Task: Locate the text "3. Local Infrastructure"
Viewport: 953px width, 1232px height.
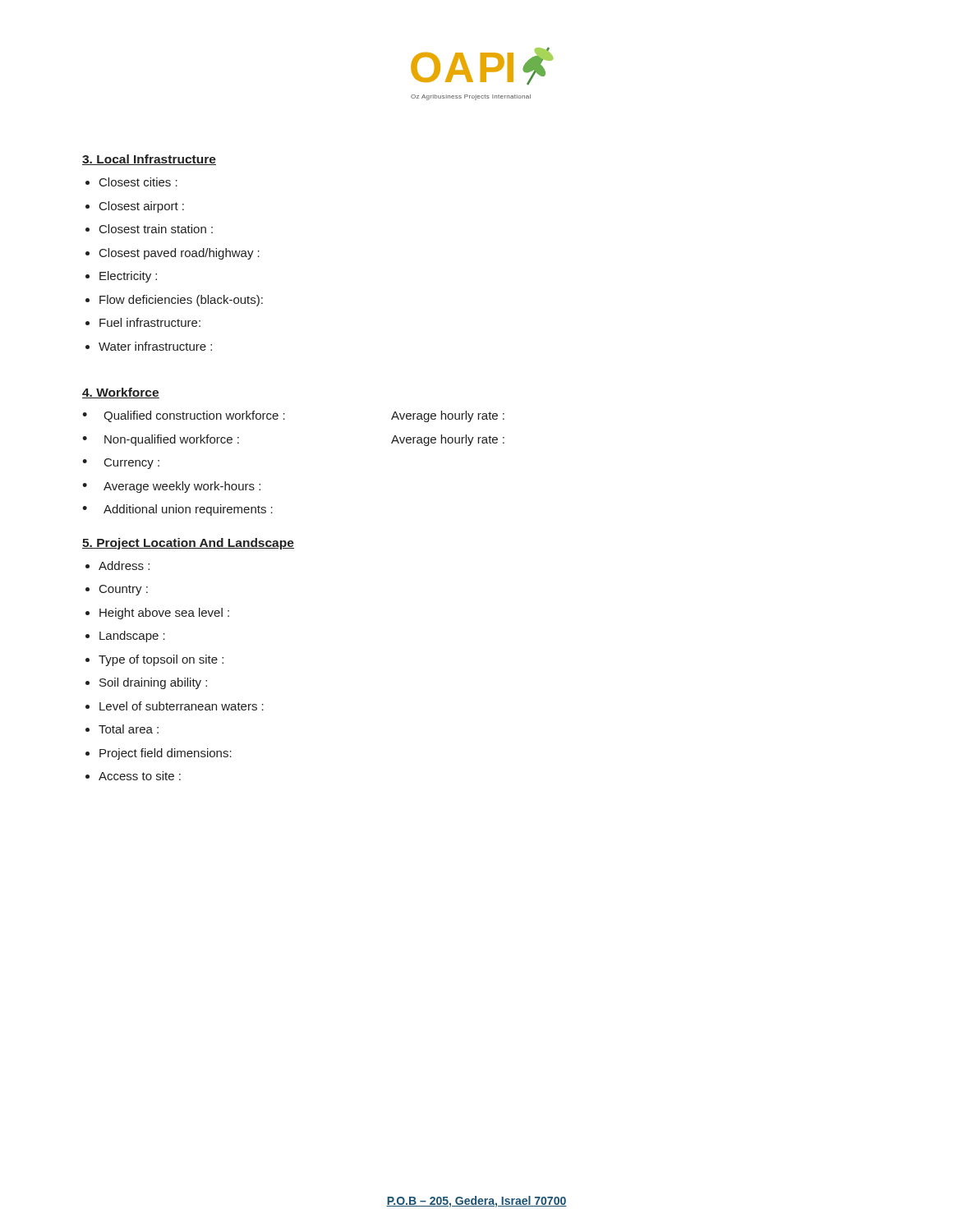Action: [149, 159]
